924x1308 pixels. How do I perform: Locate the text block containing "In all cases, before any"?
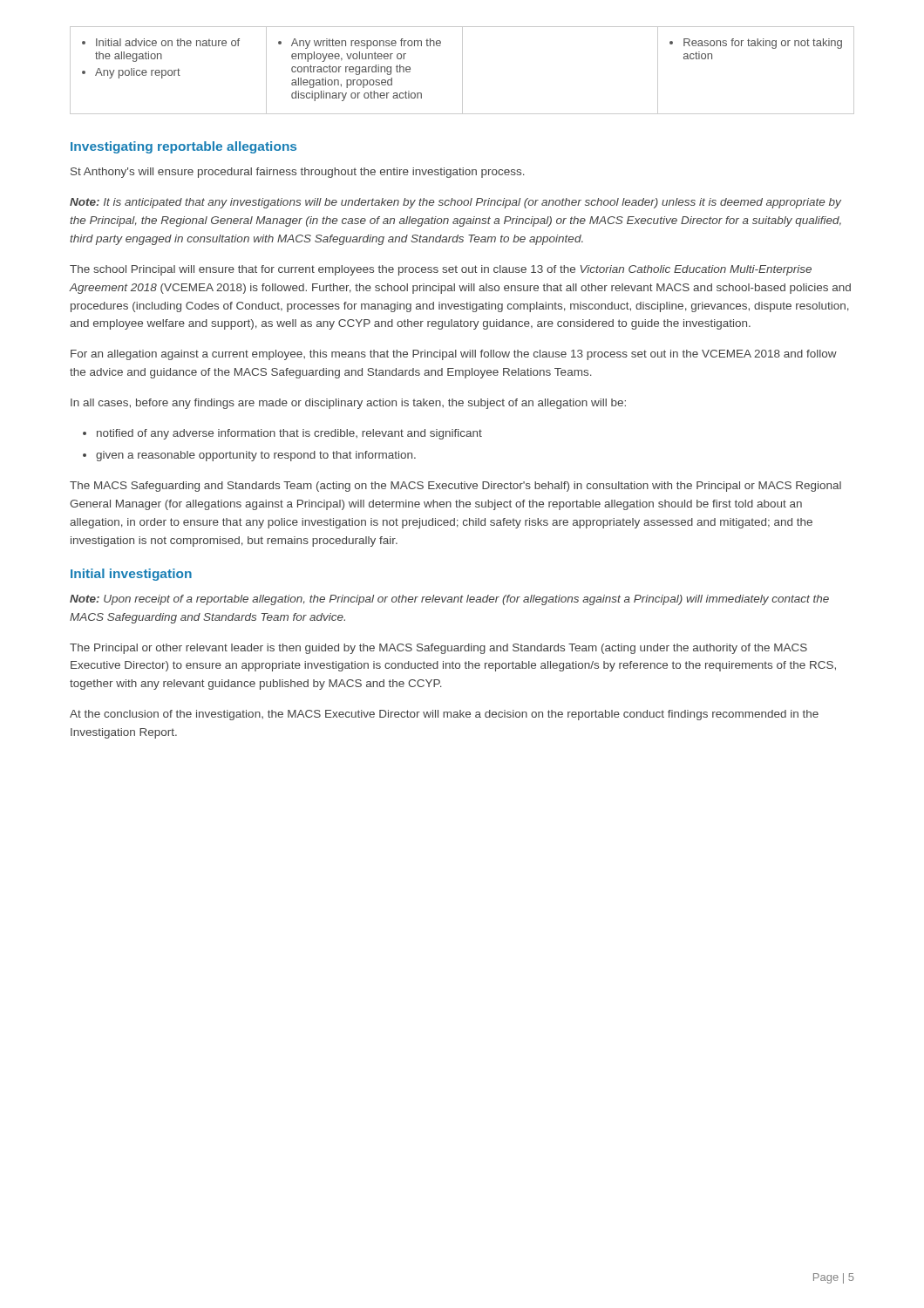(348, 403)
